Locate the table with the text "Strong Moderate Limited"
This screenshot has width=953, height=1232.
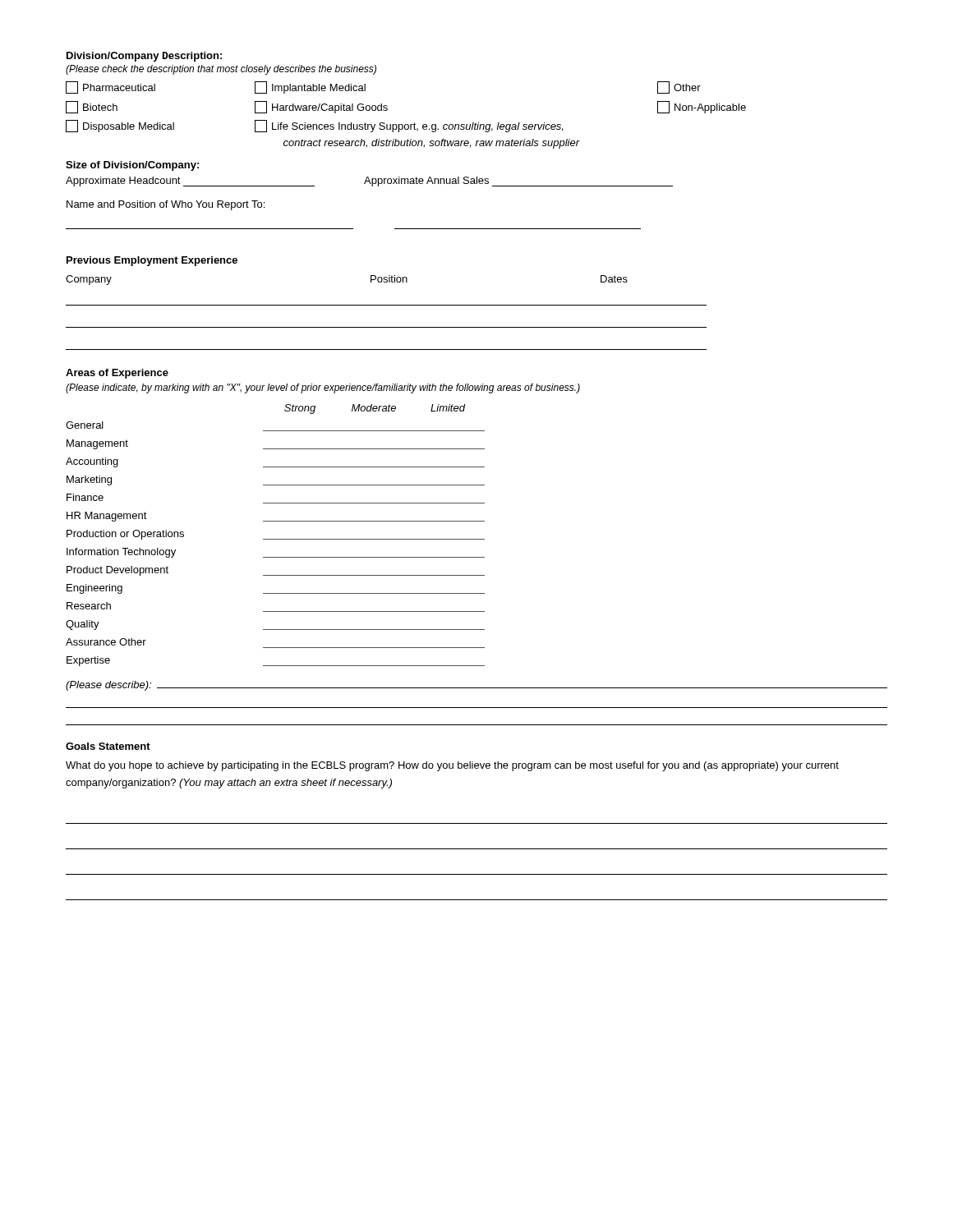click(x=476, y=534)
